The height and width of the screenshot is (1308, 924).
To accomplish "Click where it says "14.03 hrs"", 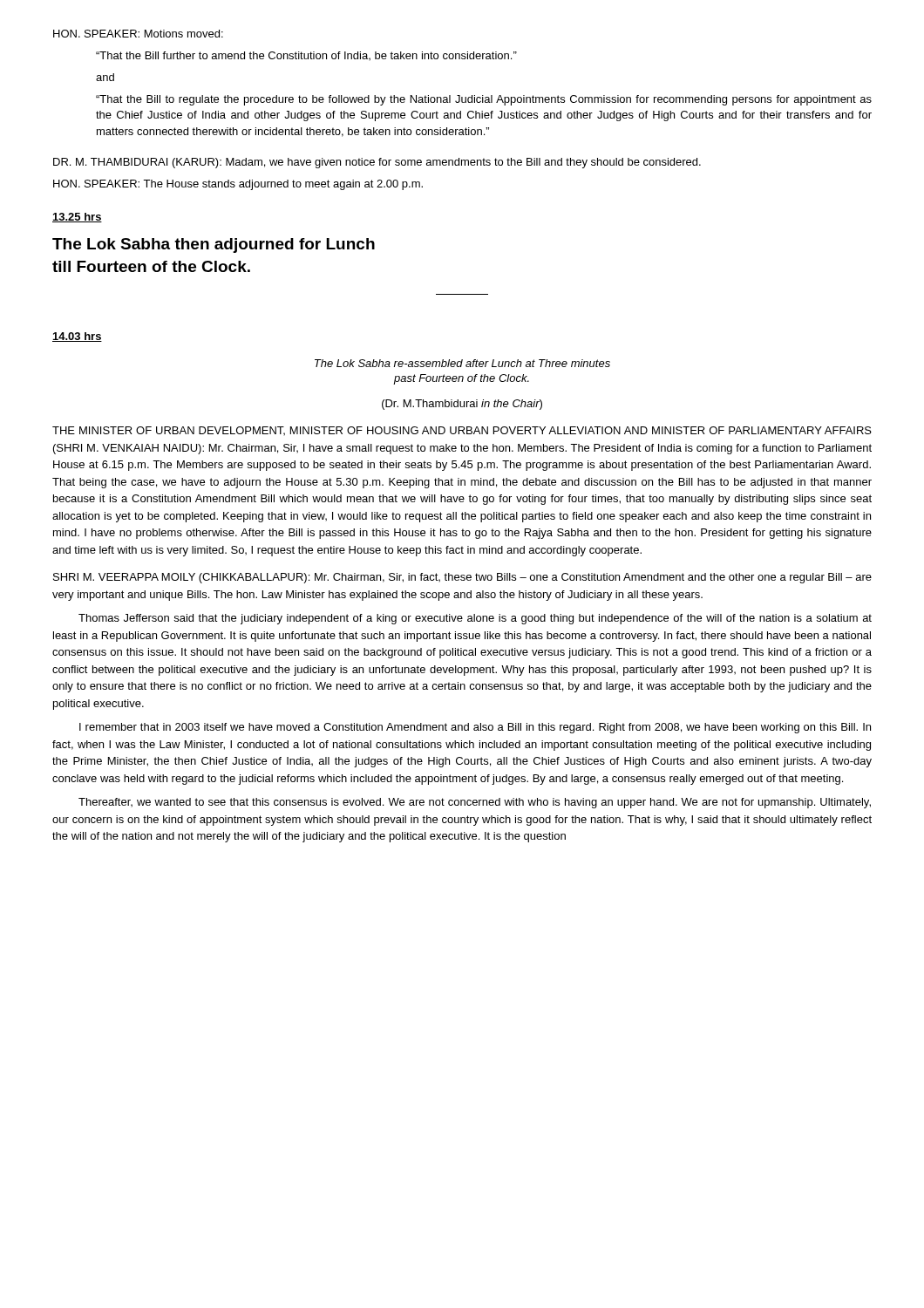I will pos(77,336).
